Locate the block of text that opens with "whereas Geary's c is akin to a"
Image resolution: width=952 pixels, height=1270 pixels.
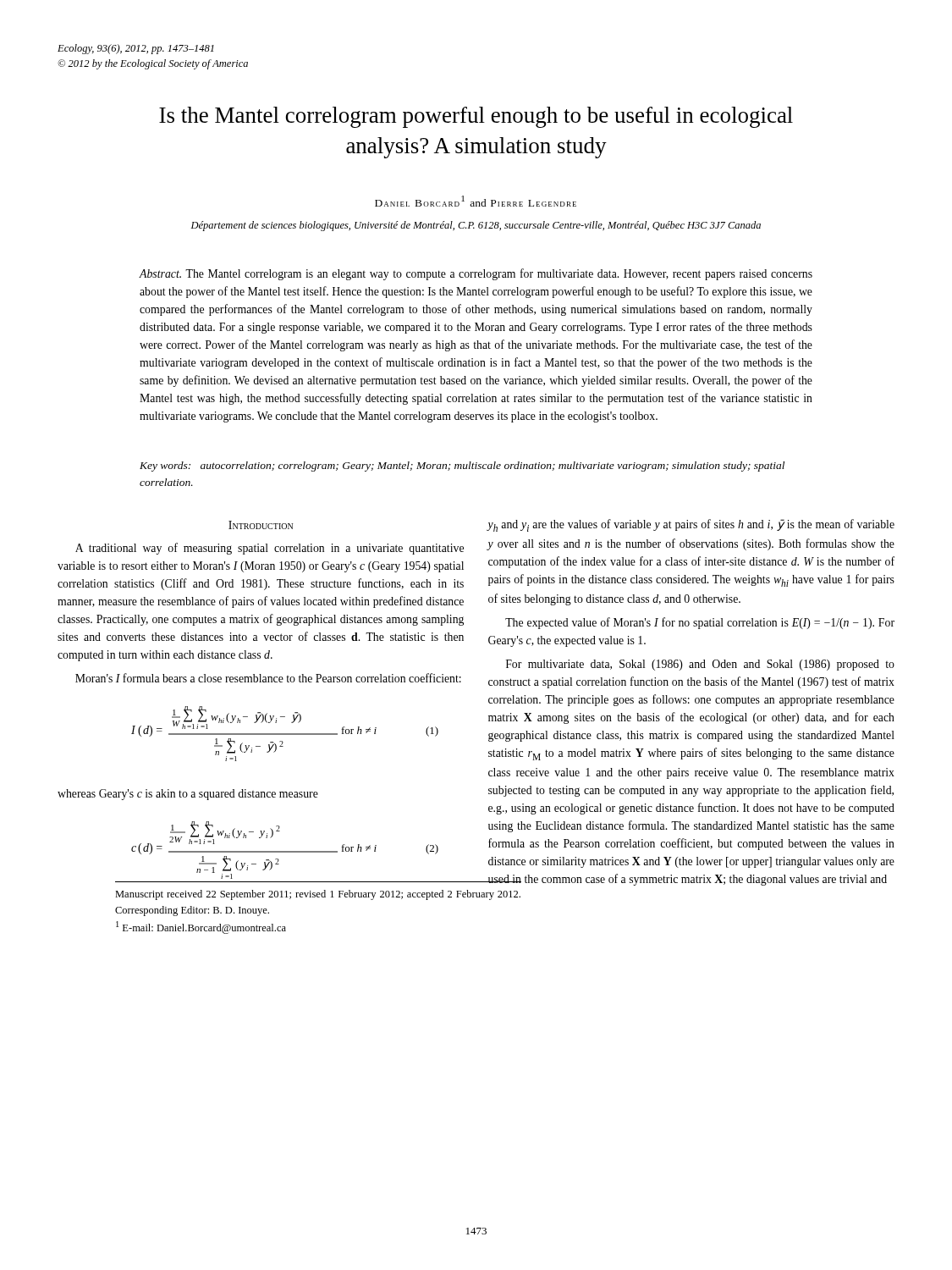pos(261,795)
